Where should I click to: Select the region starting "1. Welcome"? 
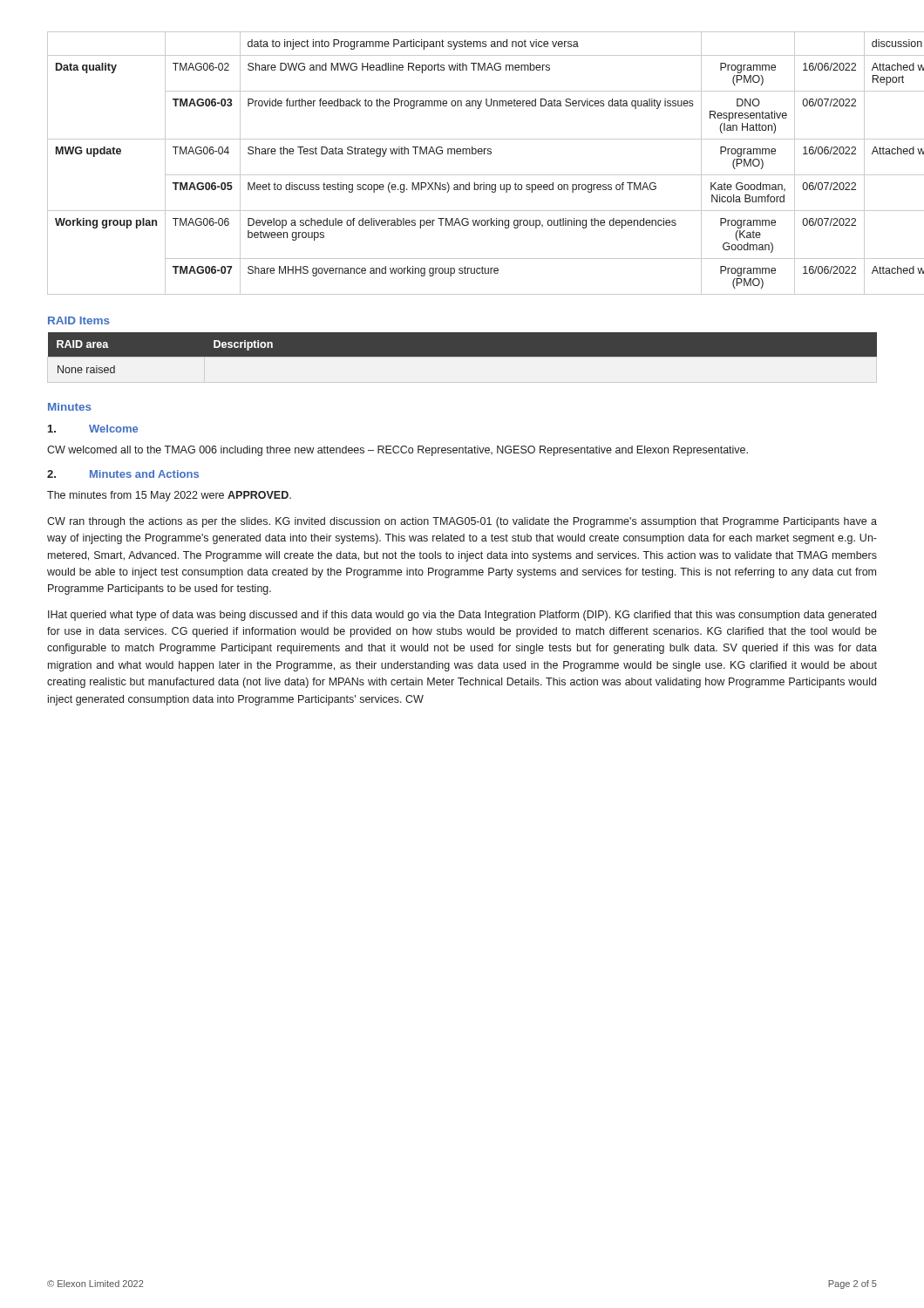[93, 429]
